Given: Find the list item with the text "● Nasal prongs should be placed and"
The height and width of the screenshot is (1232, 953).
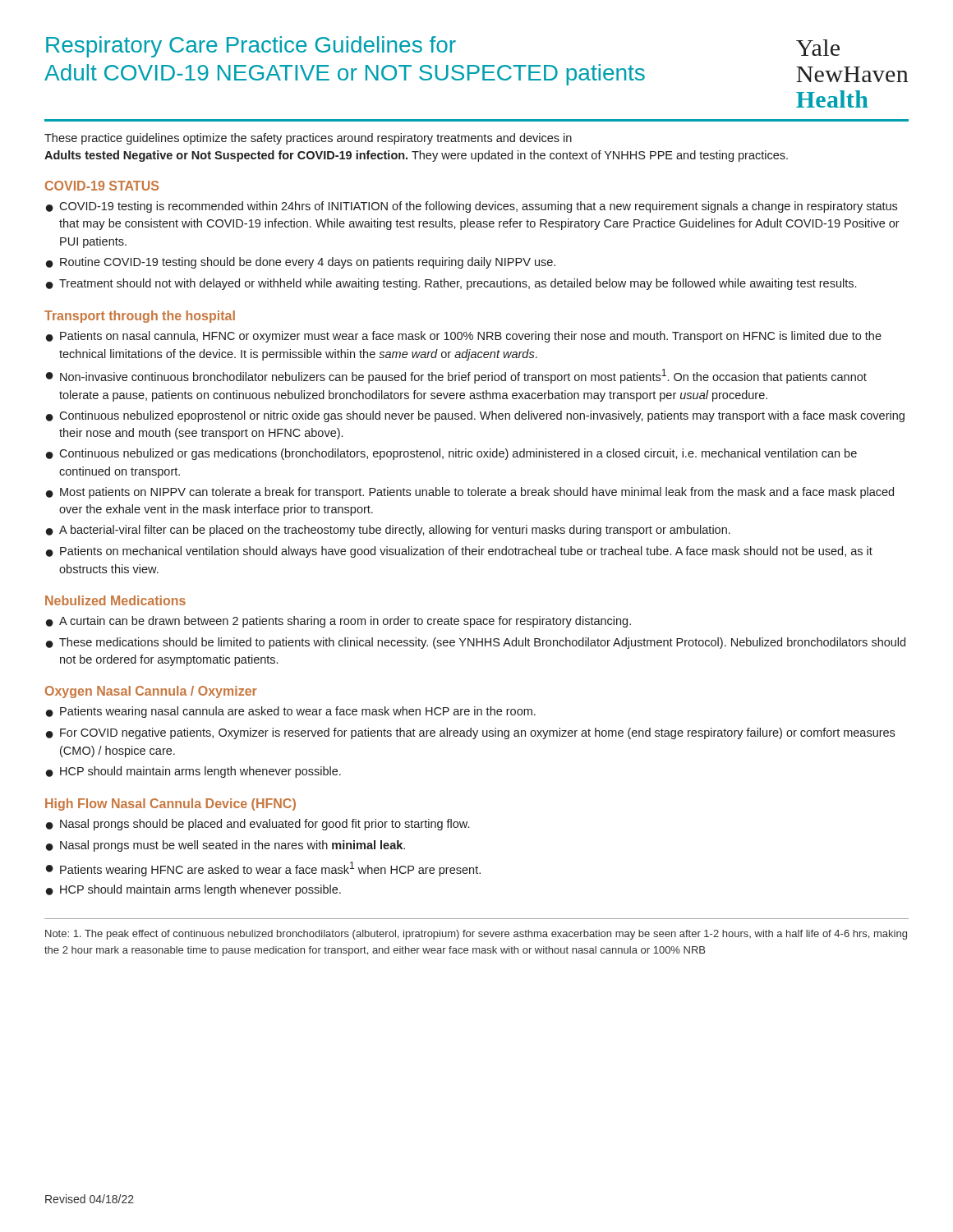Looking at the screenshot, I should click(476, 825).
